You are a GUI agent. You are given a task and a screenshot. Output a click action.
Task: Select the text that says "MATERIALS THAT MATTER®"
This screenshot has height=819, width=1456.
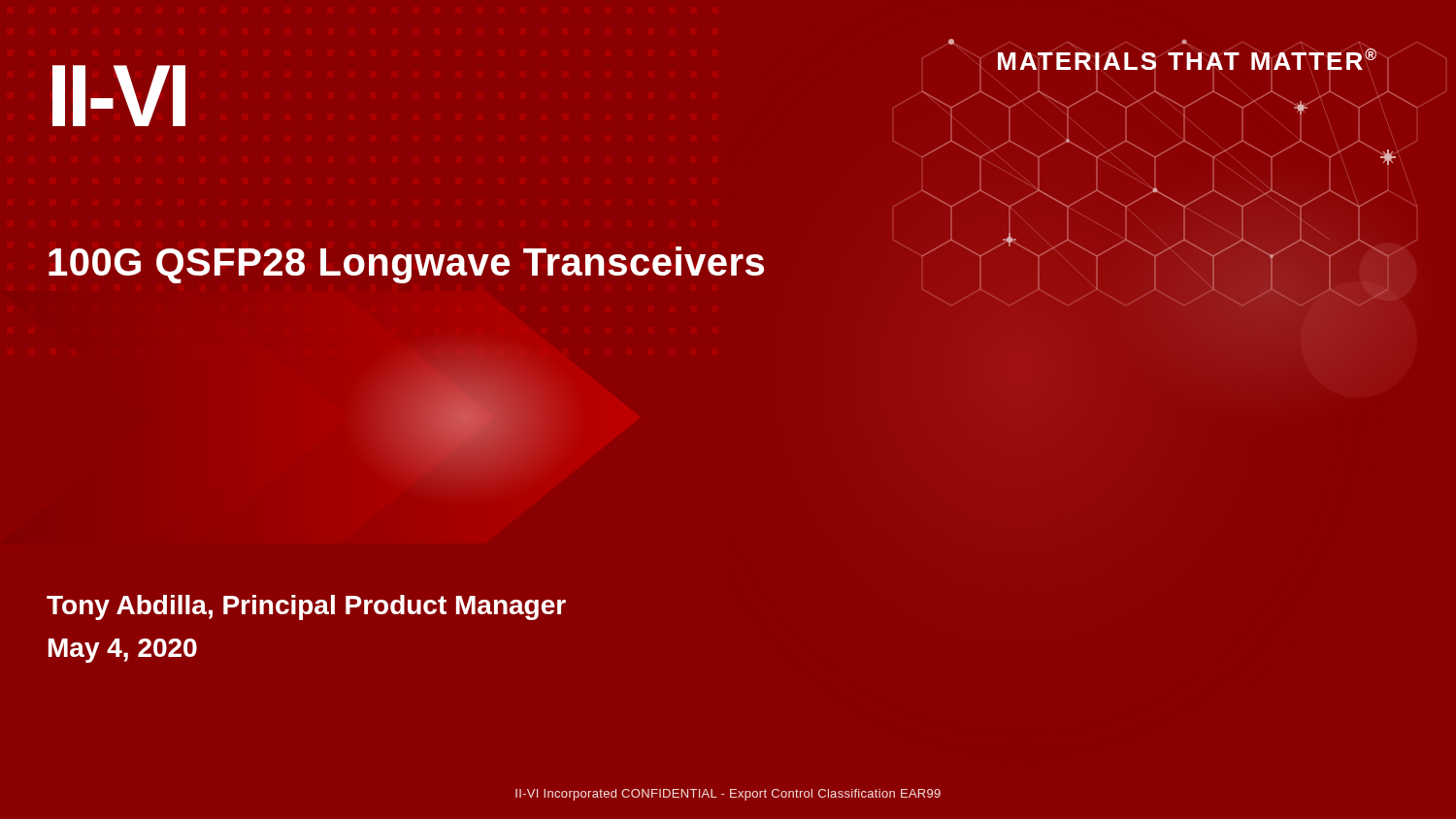[x=1187, y=61]
